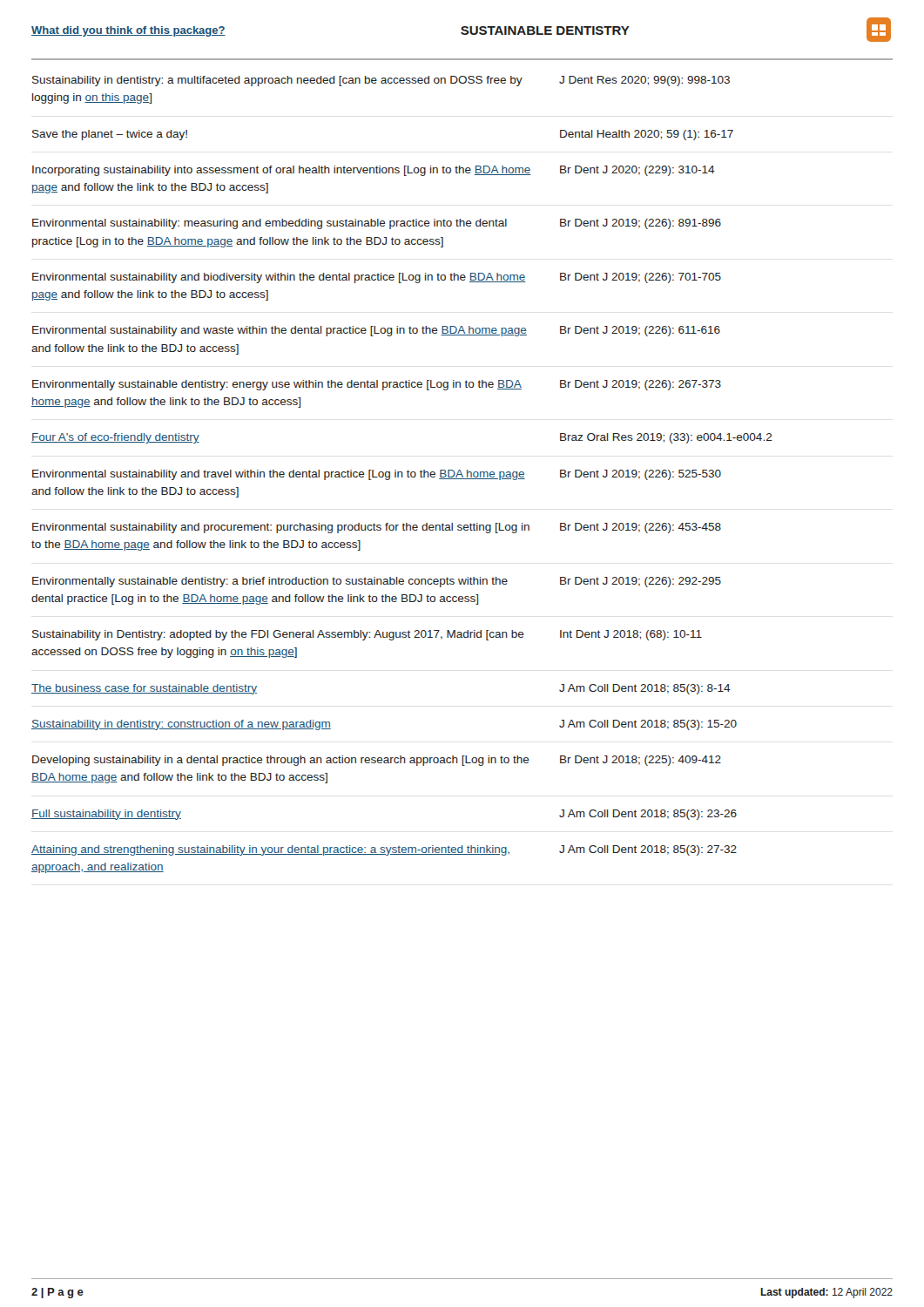Point to the block starting "Incorporating sustainability into assessment"
The height and width of the screenshot is (1307, 924).
[462, 179]
